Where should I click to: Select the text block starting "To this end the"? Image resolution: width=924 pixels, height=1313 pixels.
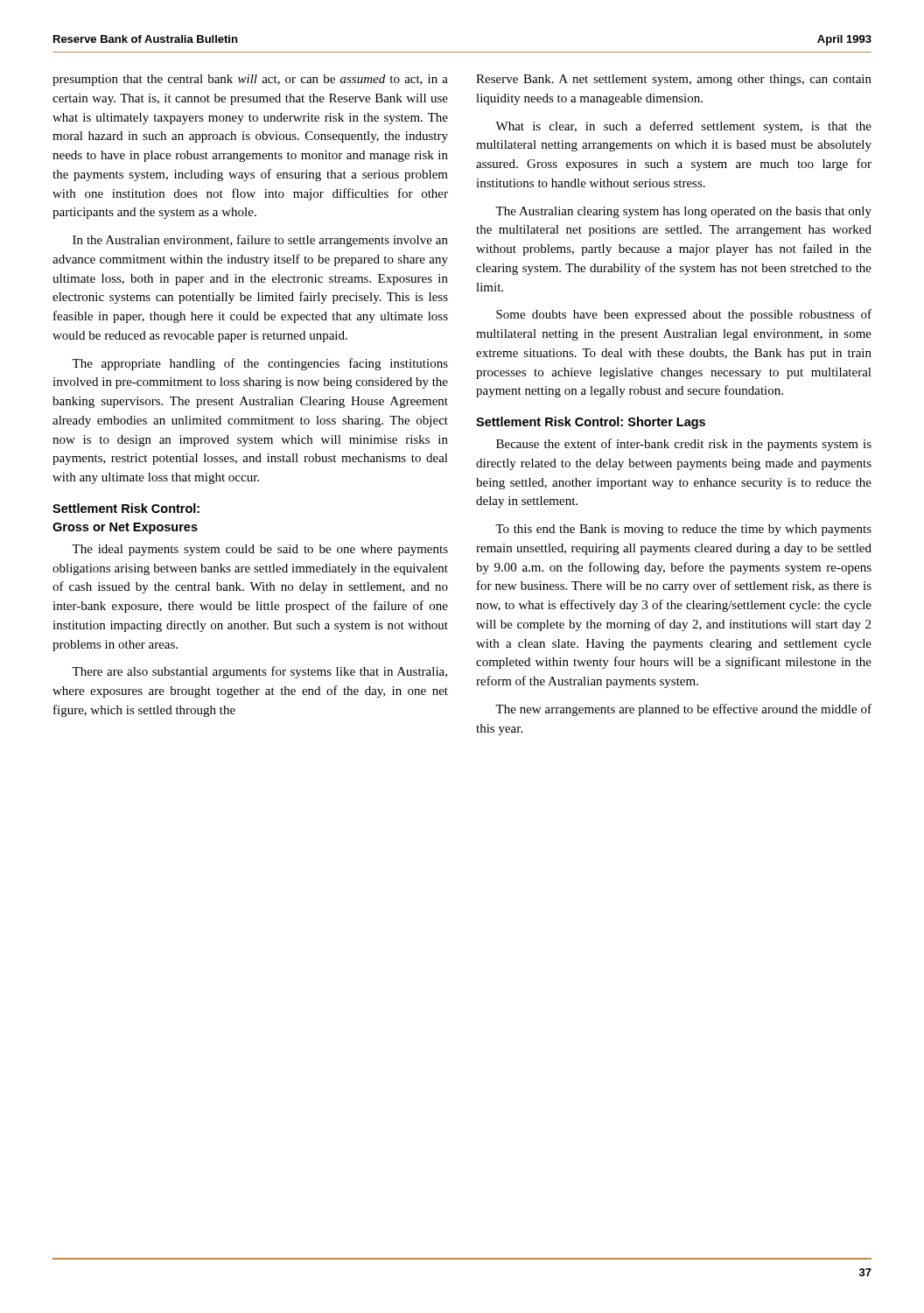[x=674, y=606]
